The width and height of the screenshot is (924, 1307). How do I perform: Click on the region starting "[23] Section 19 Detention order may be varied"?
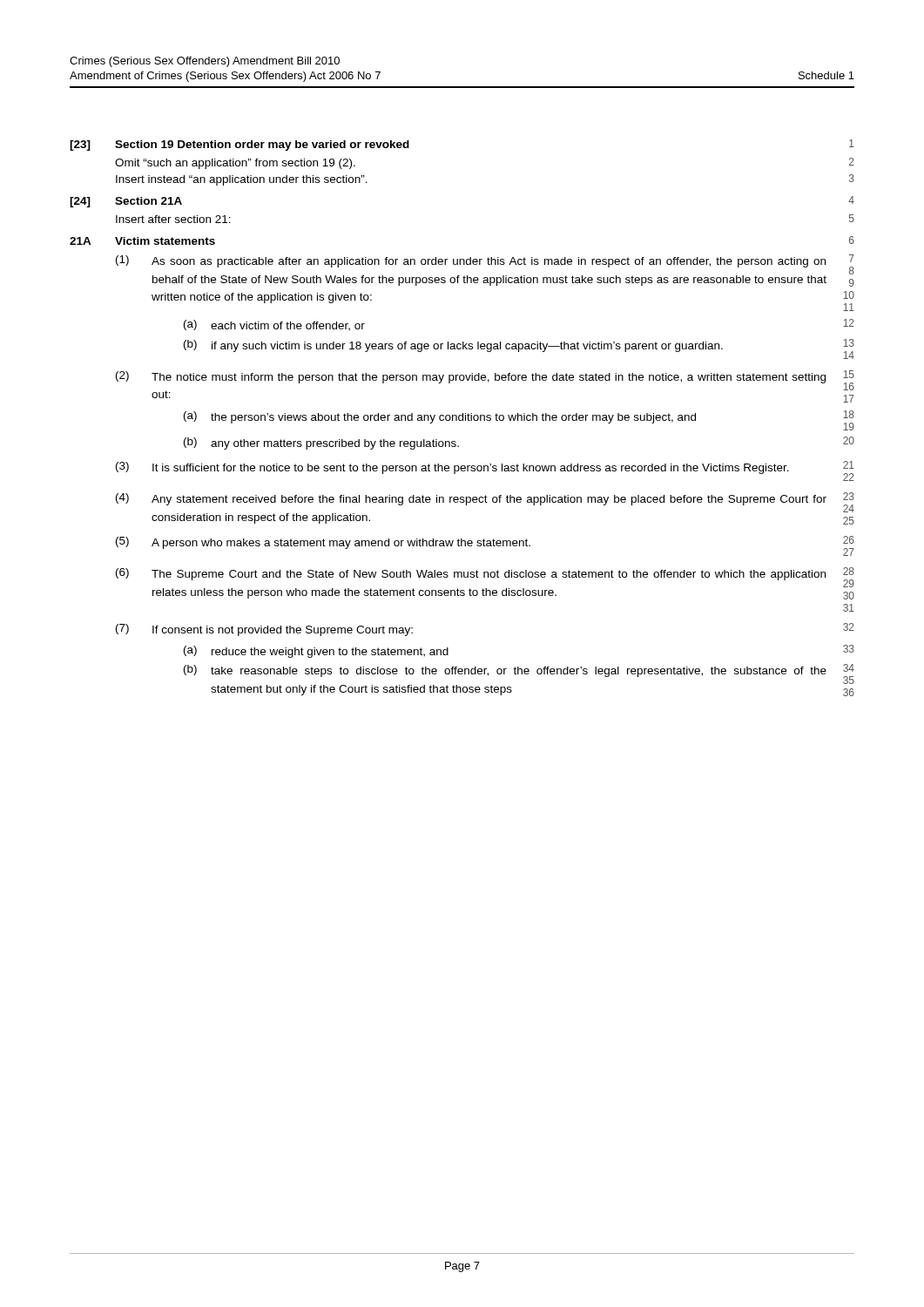263,145
